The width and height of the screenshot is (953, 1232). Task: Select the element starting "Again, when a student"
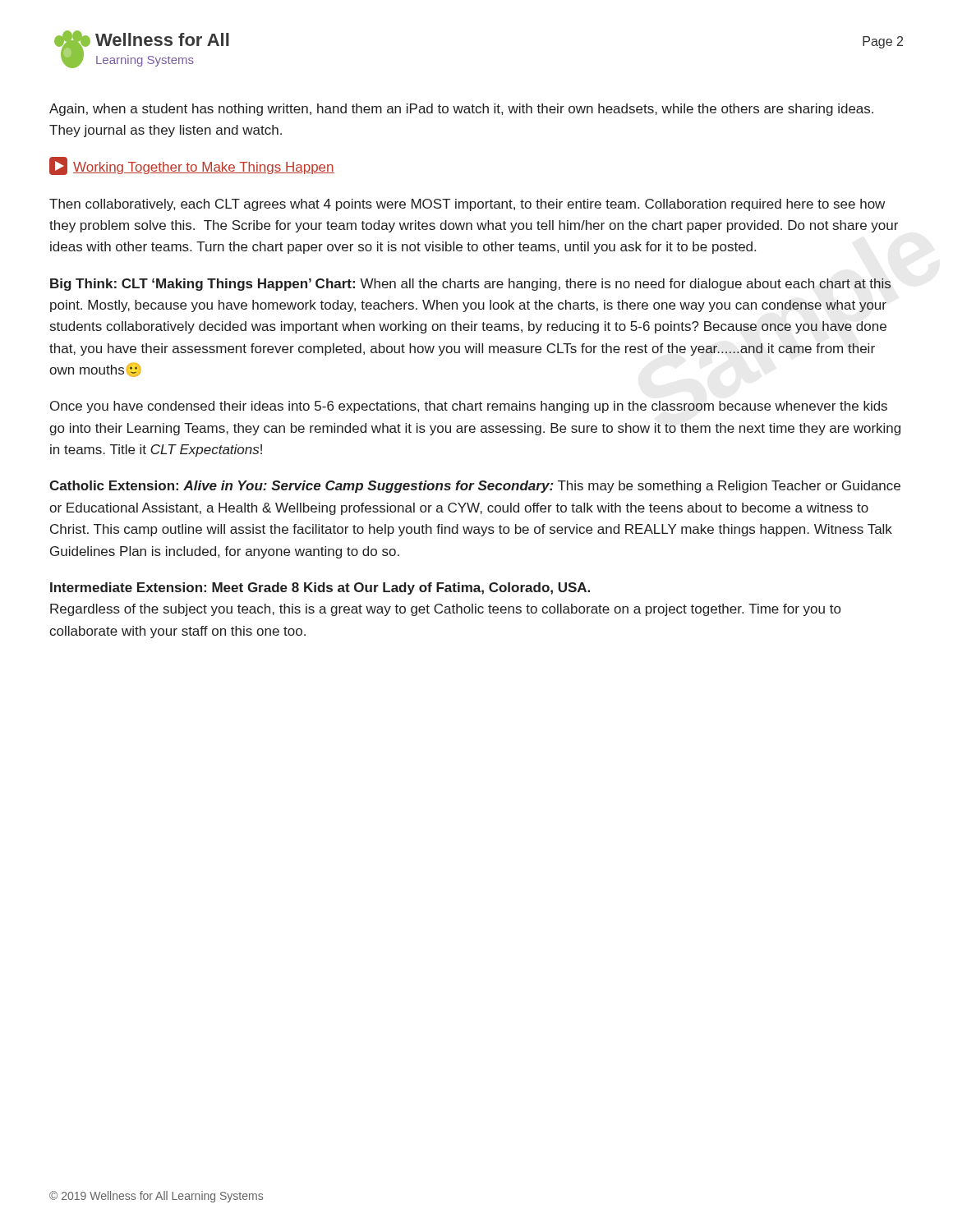(462, 120)
